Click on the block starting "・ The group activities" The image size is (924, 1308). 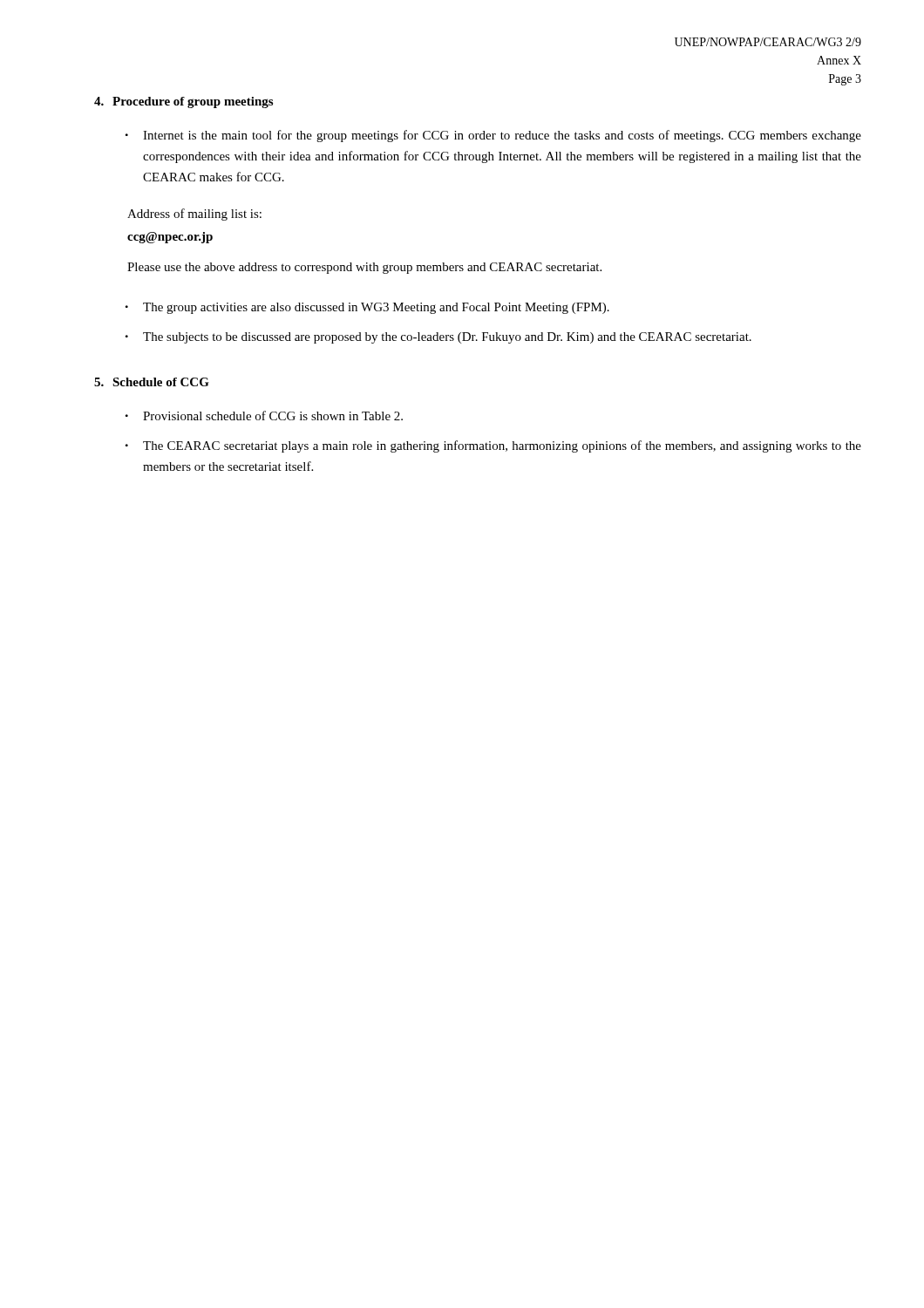pyautogui.click(x=490, y=307)
